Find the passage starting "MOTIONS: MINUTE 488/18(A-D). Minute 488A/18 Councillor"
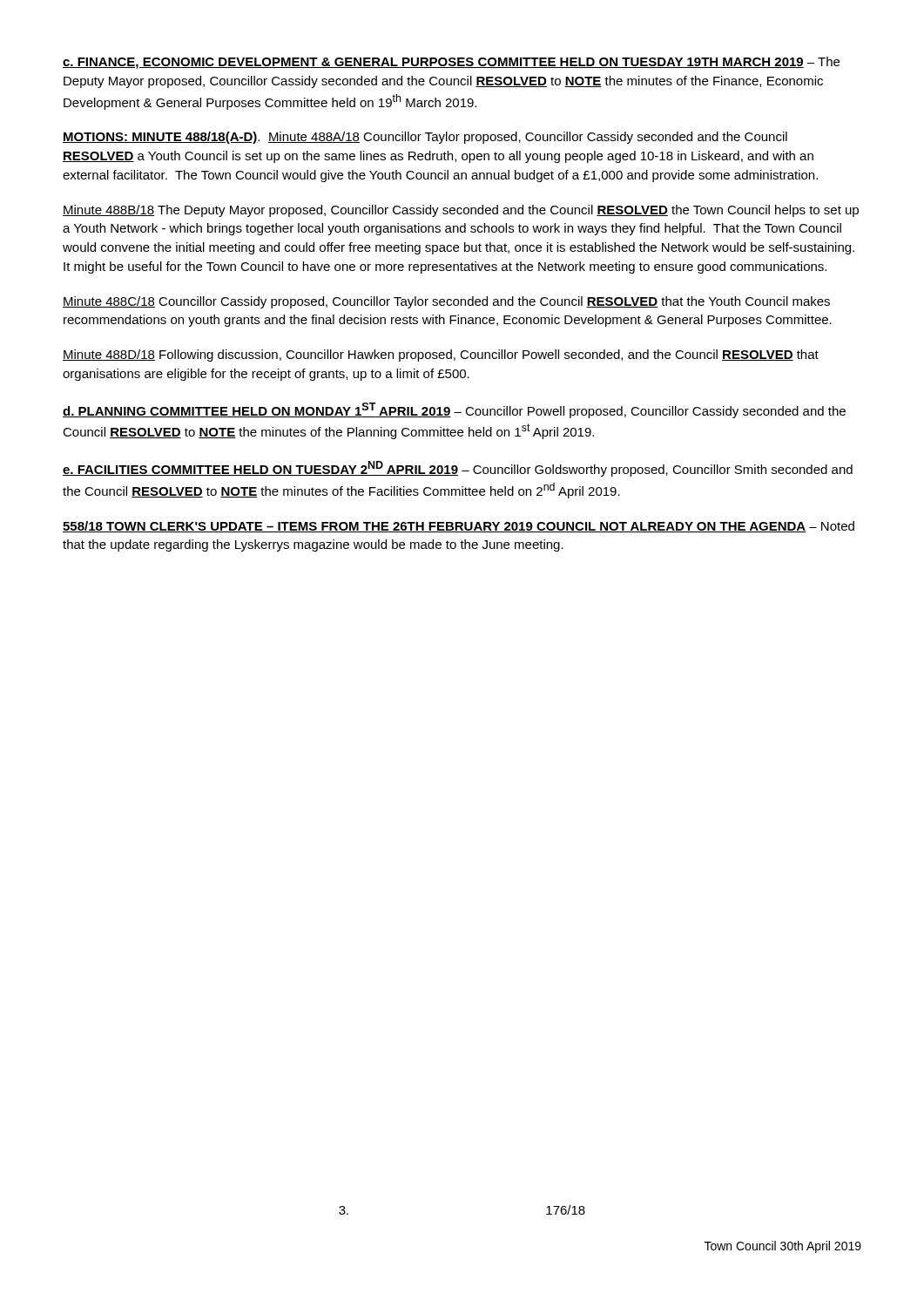The image size is (924, 1307). point(441,156)
